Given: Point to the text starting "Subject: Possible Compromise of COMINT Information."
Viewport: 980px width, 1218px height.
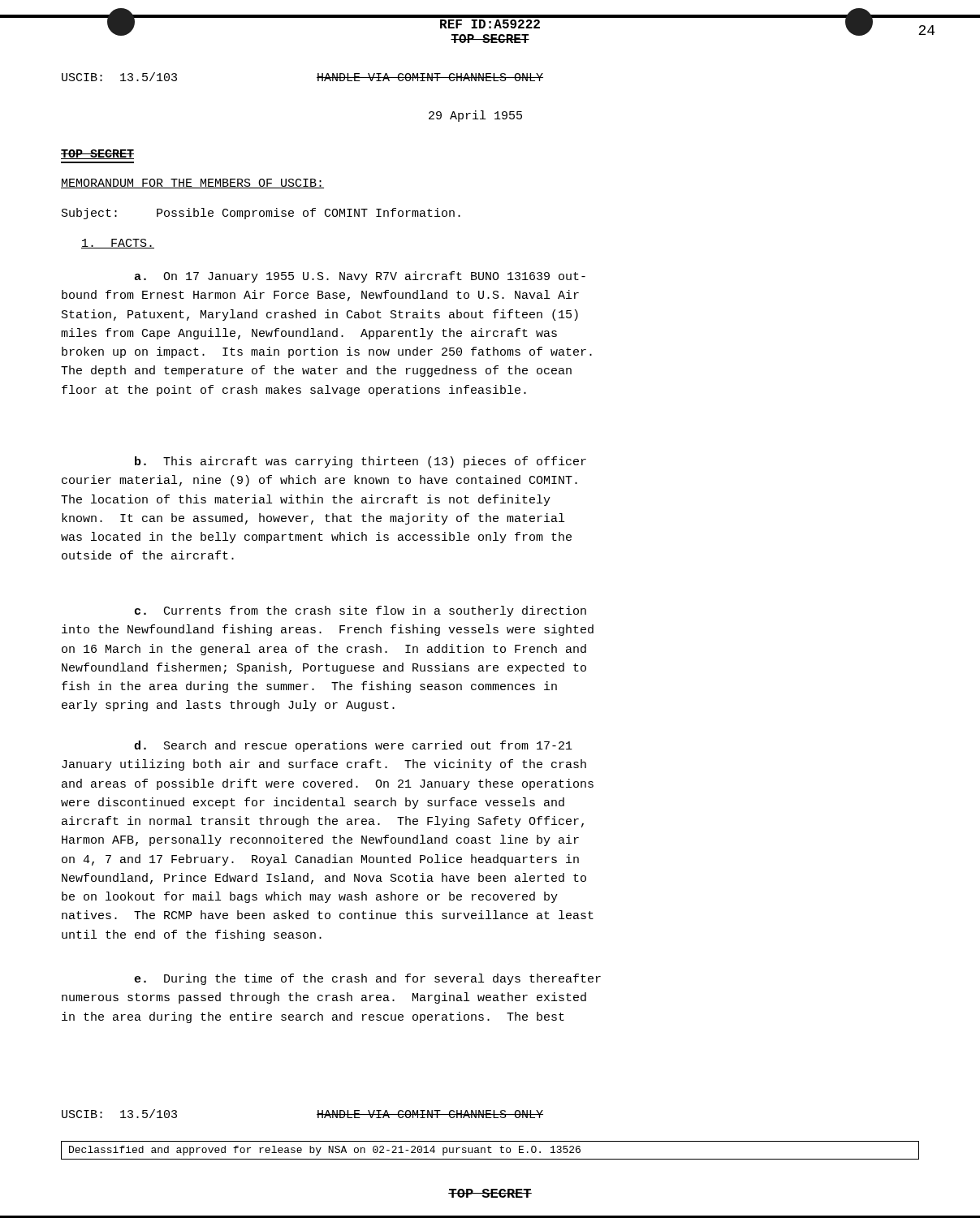Looking at the screenshot, I should (x=262, y=214).
